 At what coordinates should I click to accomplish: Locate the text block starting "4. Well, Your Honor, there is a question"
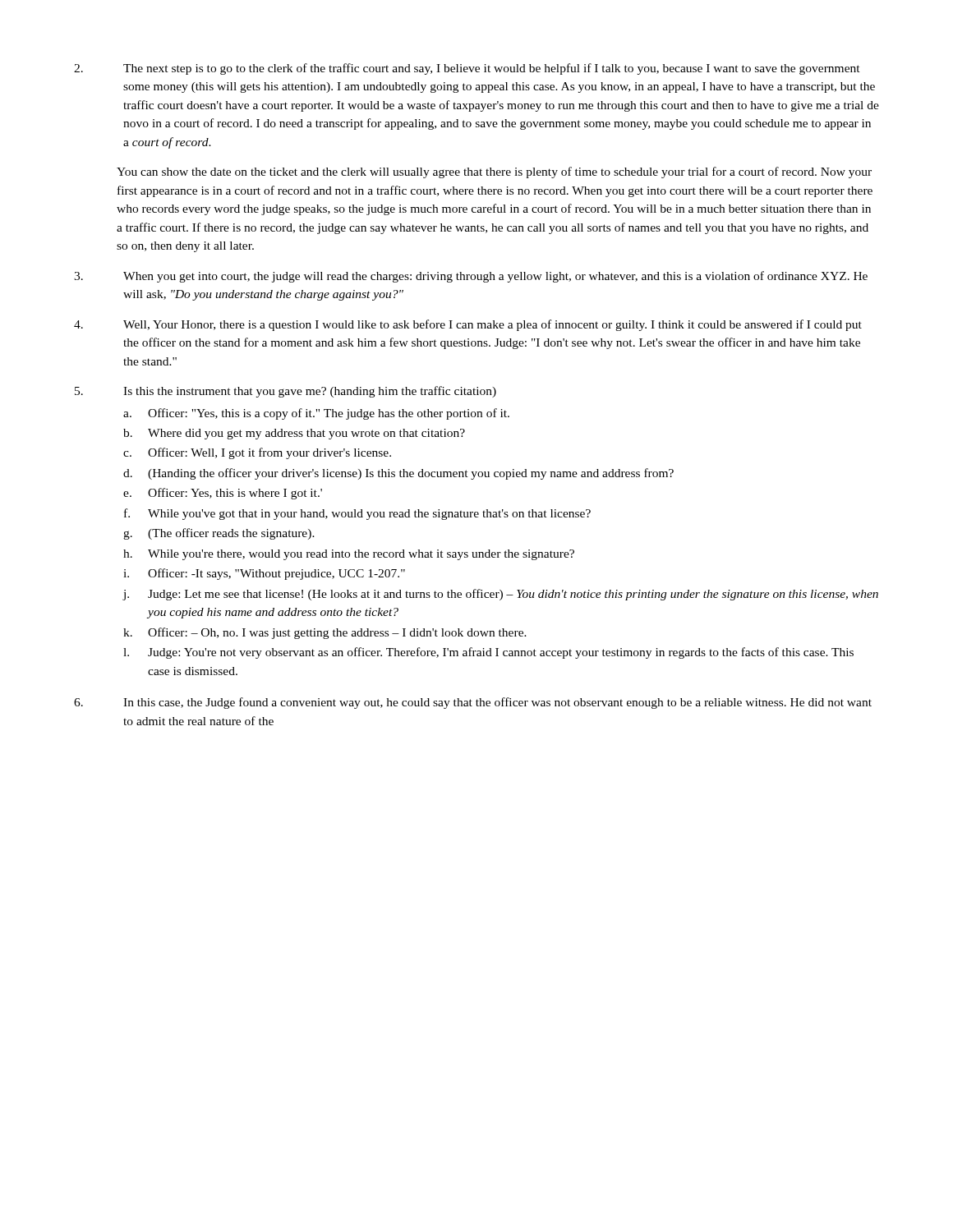[476, 343]
